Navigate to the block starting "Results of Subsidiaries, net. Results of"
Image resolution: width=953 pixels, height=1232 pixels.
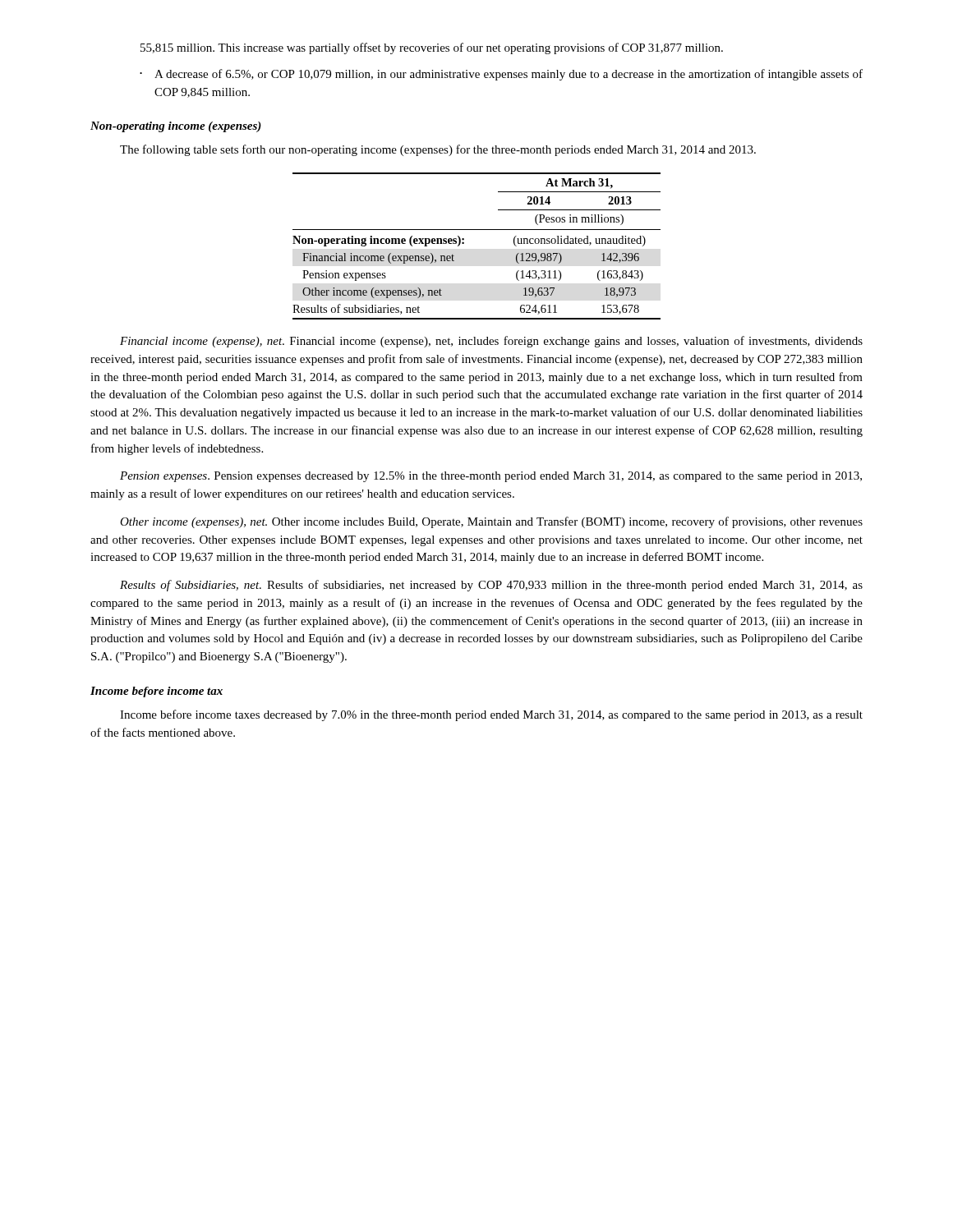[x=476, y=620]
